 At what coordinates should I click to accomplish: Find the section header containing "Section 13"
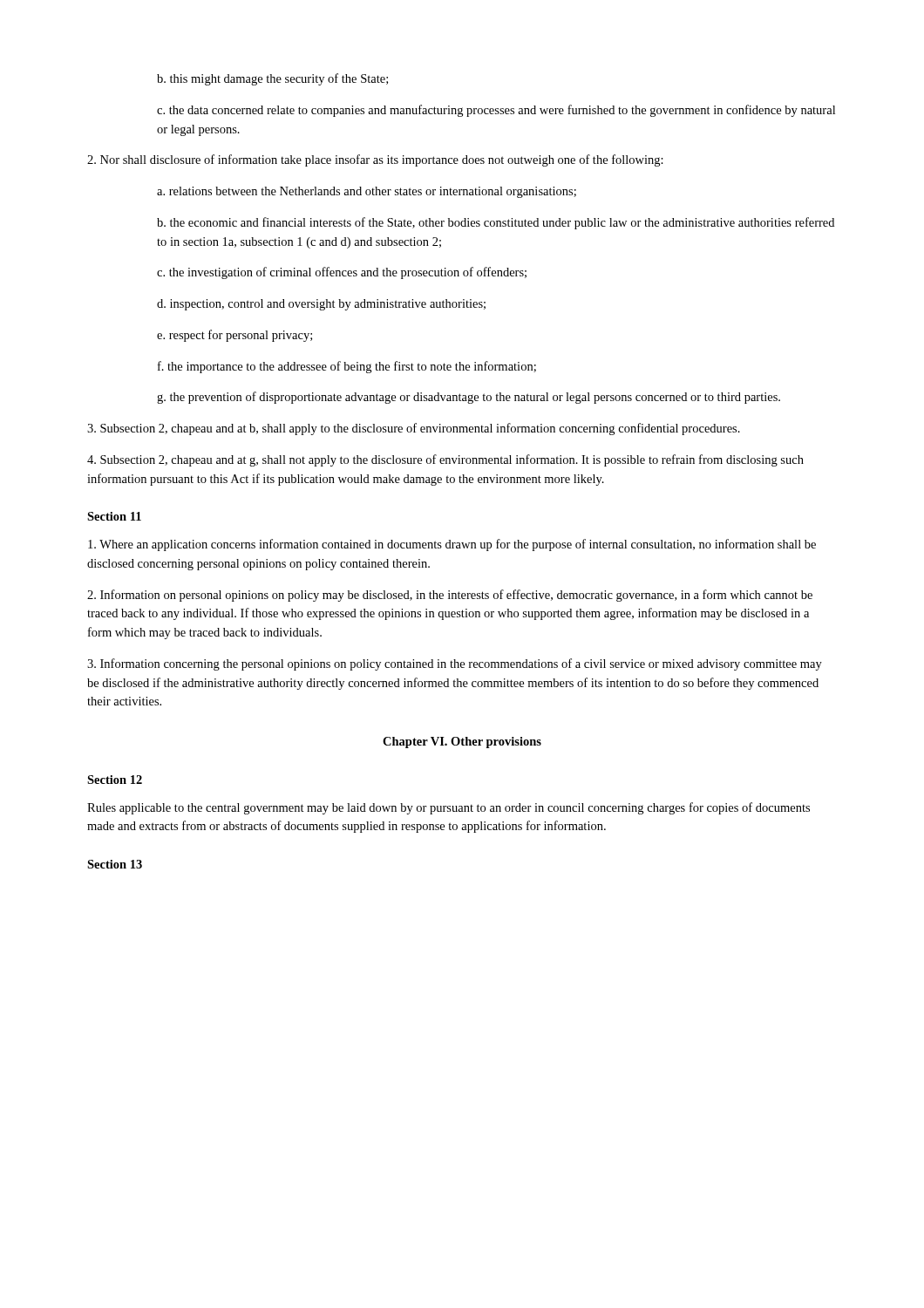115,864
